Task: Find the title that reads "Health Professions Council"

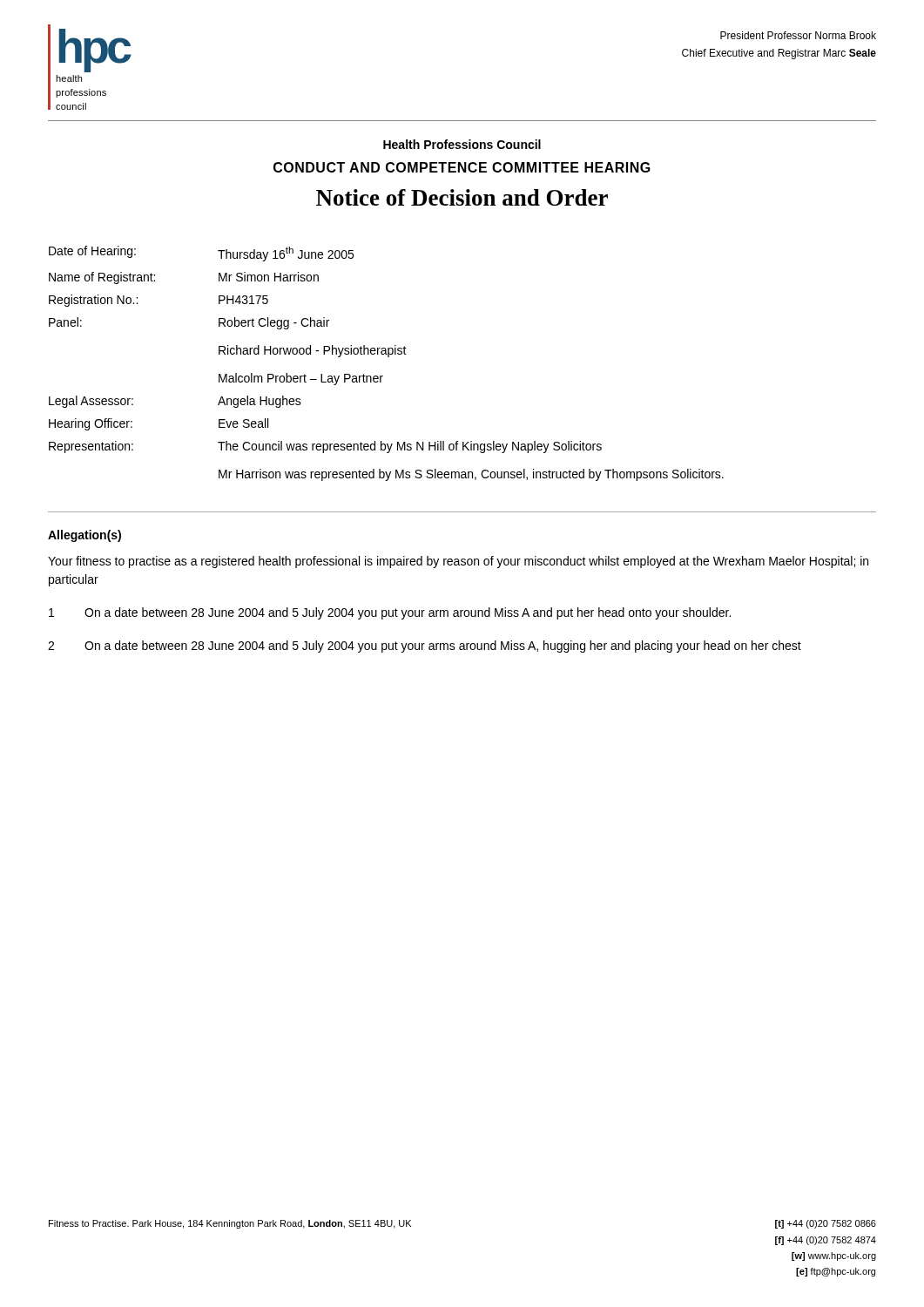Action: tap(462, 145)
